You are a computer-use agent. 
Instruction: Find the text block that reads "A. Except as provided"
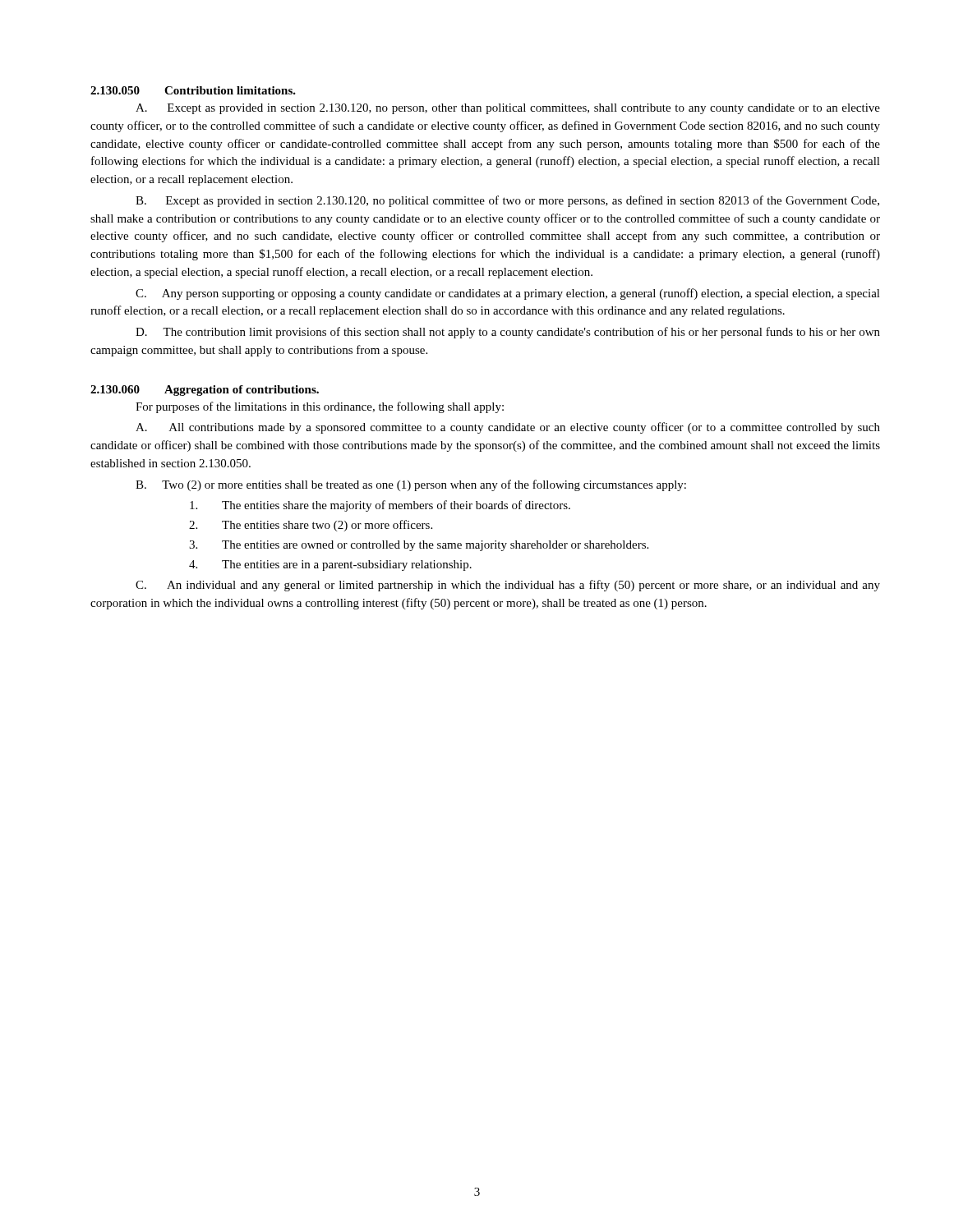tap(485, 143)
